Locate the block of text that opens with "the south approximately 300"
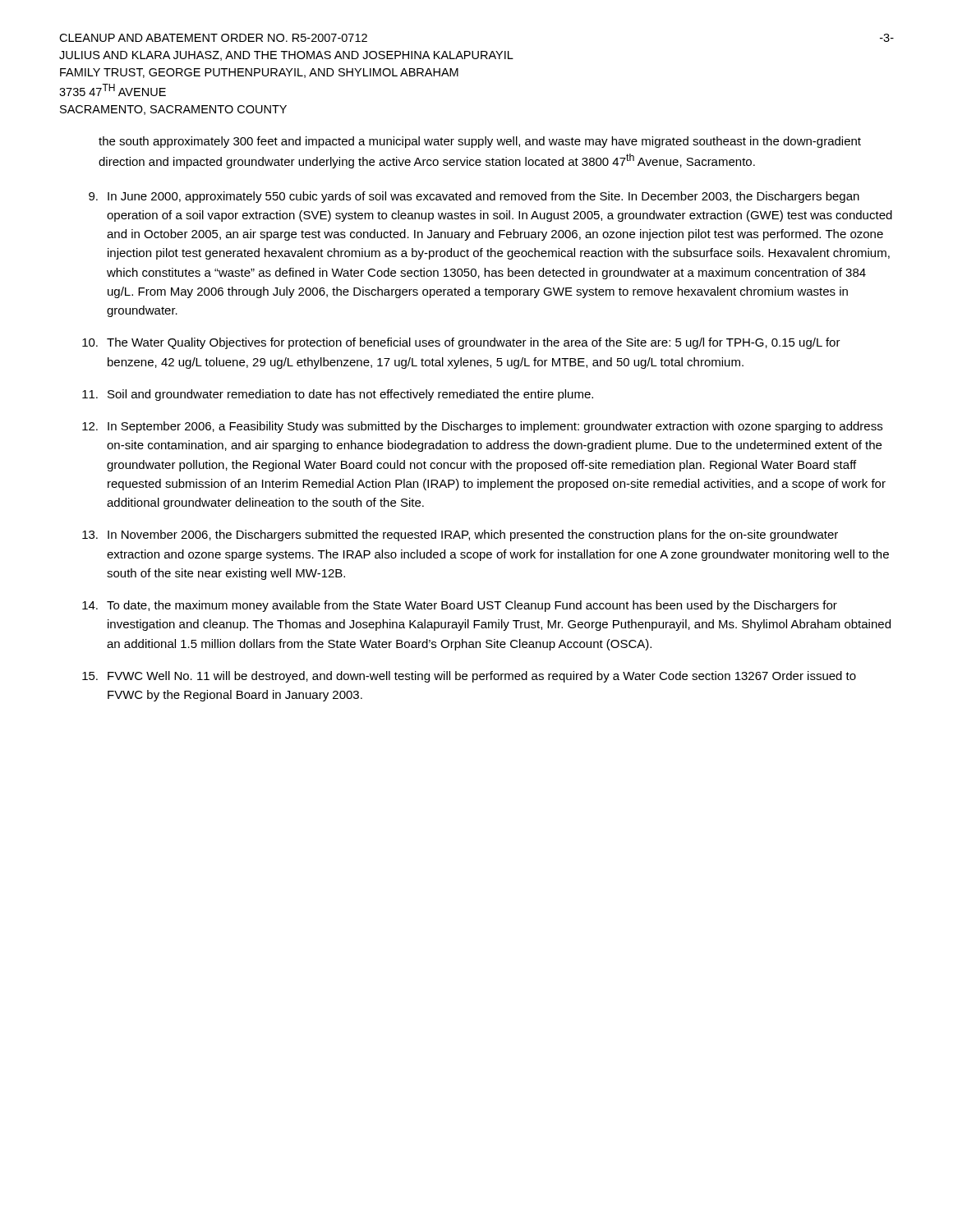 (x=480, y=151)
